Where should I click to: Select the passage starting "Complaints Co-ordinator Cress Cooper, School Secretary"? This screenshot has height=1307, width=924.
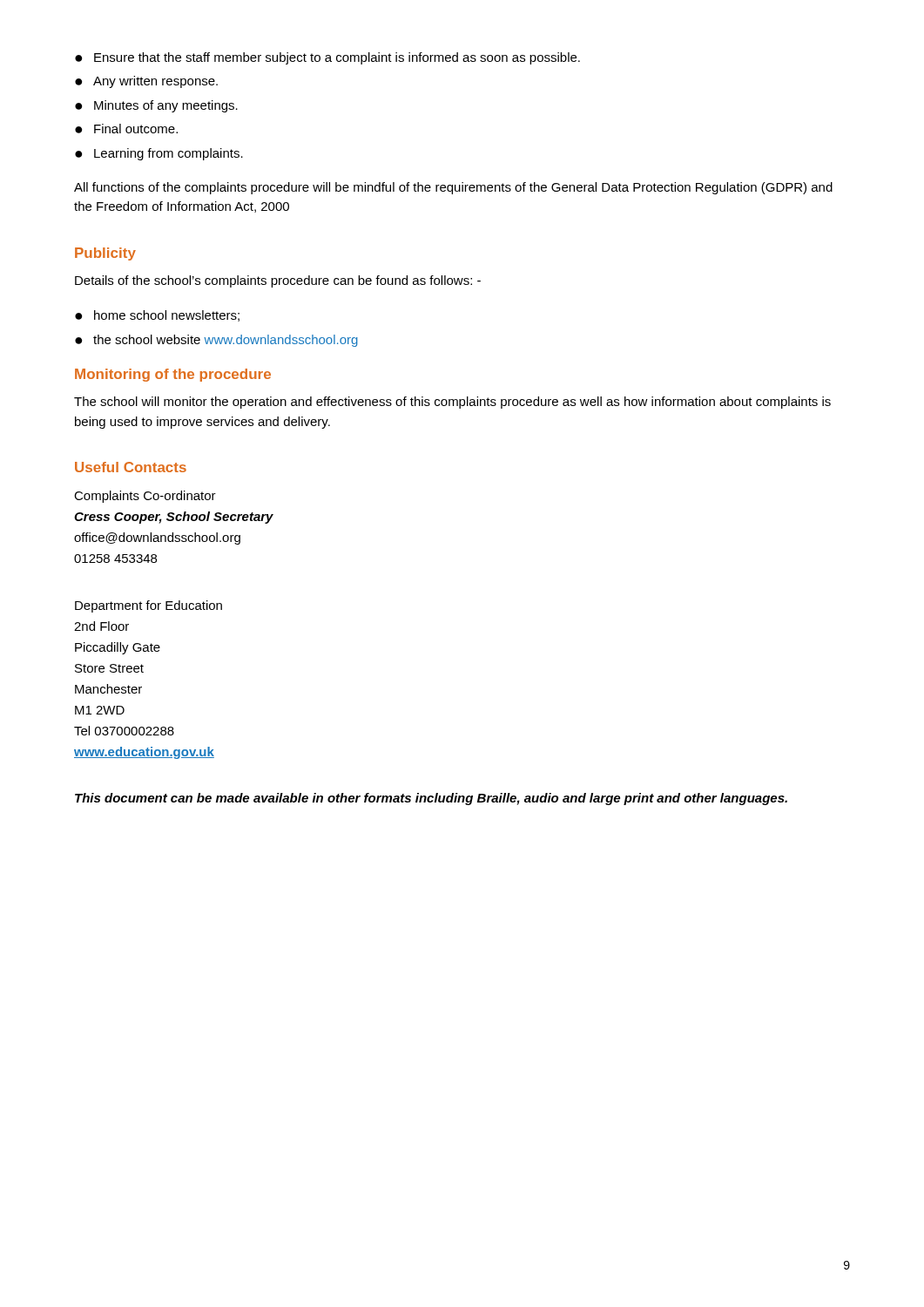(173, 527)
